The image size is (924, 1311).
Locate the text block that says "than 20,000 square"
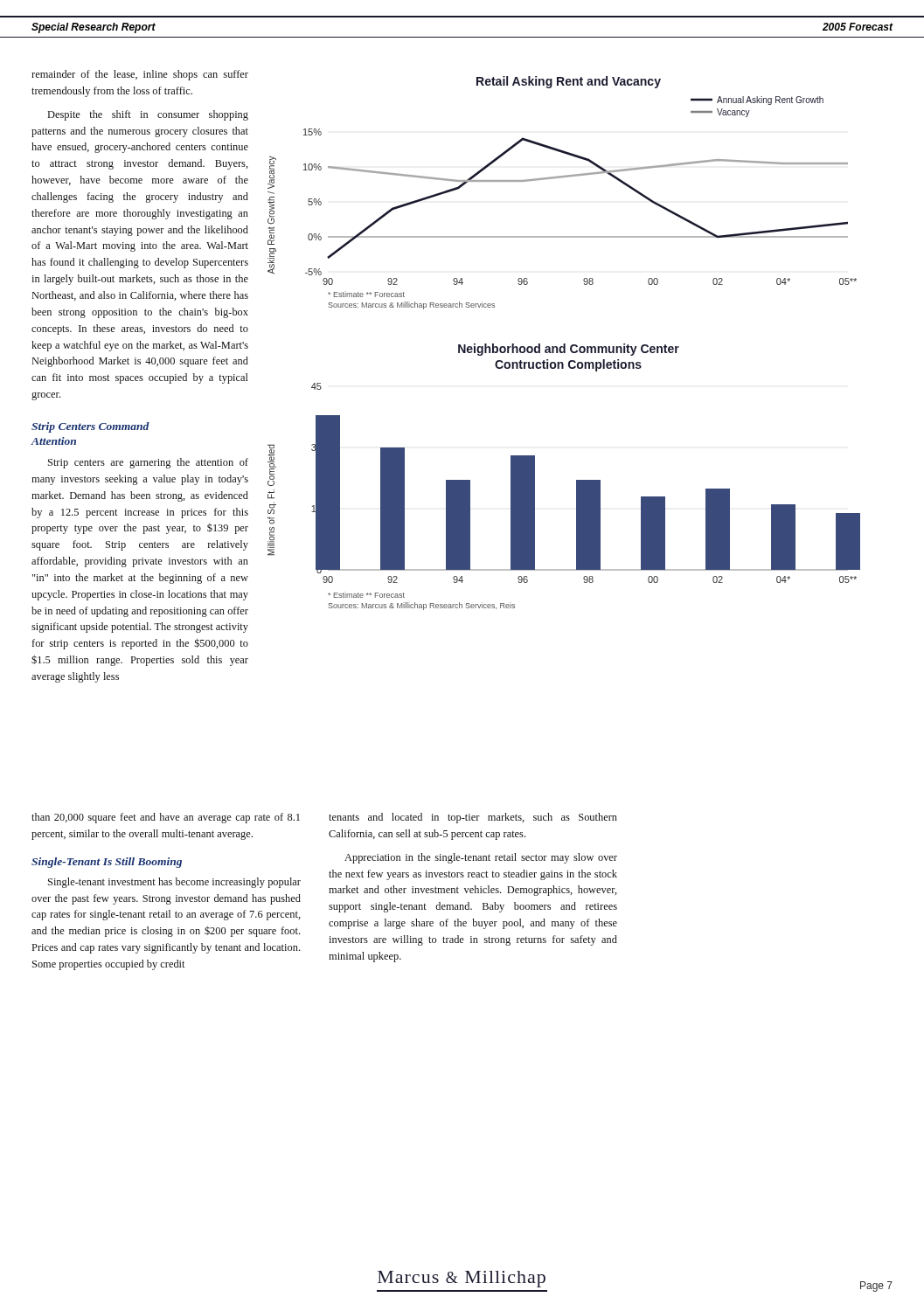166,891
